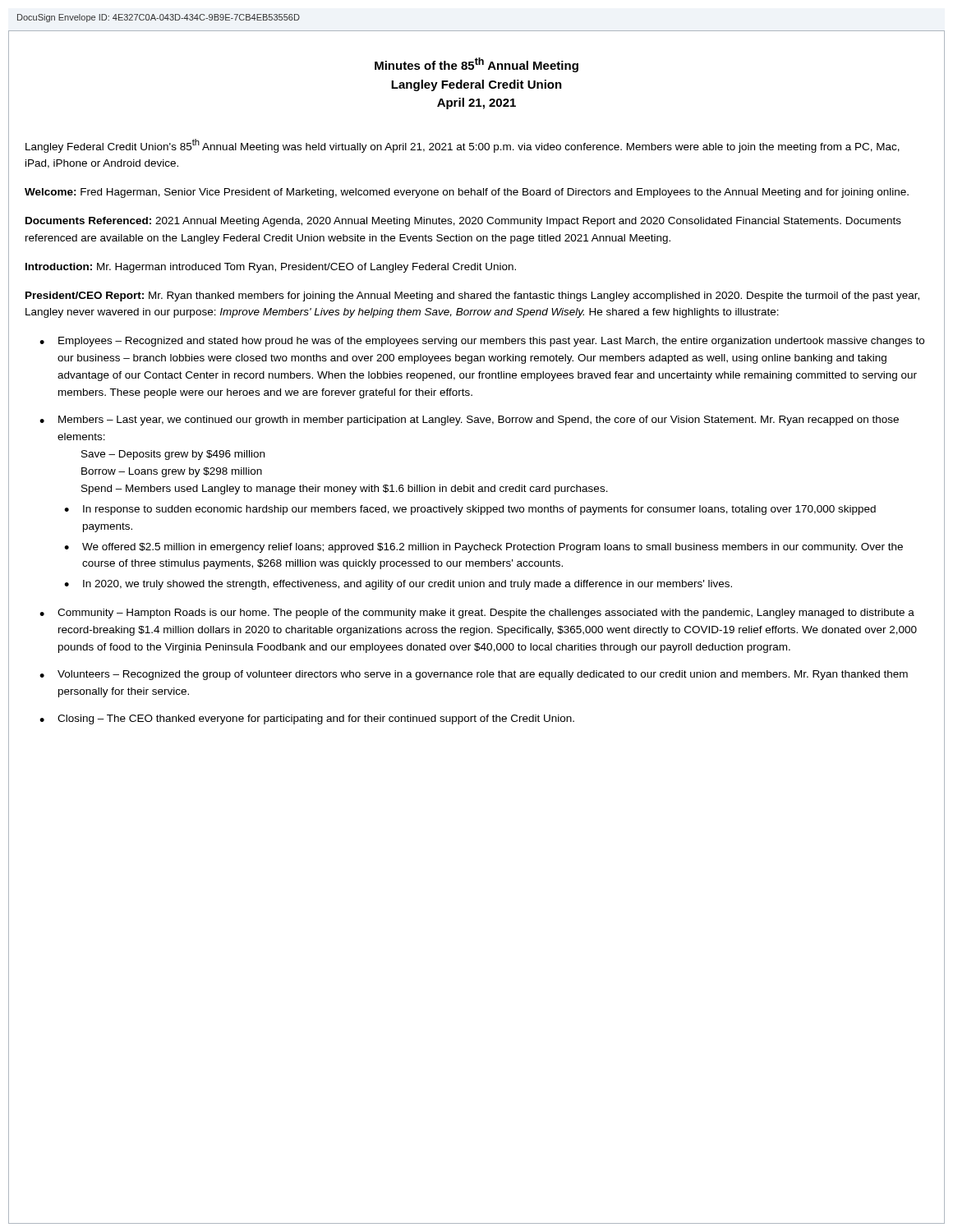
Task: Locate the block of text that opens with "President/CEO Report: Mr. Ryan thanked"
Action: pyautogui.click(x=473, y=304)
